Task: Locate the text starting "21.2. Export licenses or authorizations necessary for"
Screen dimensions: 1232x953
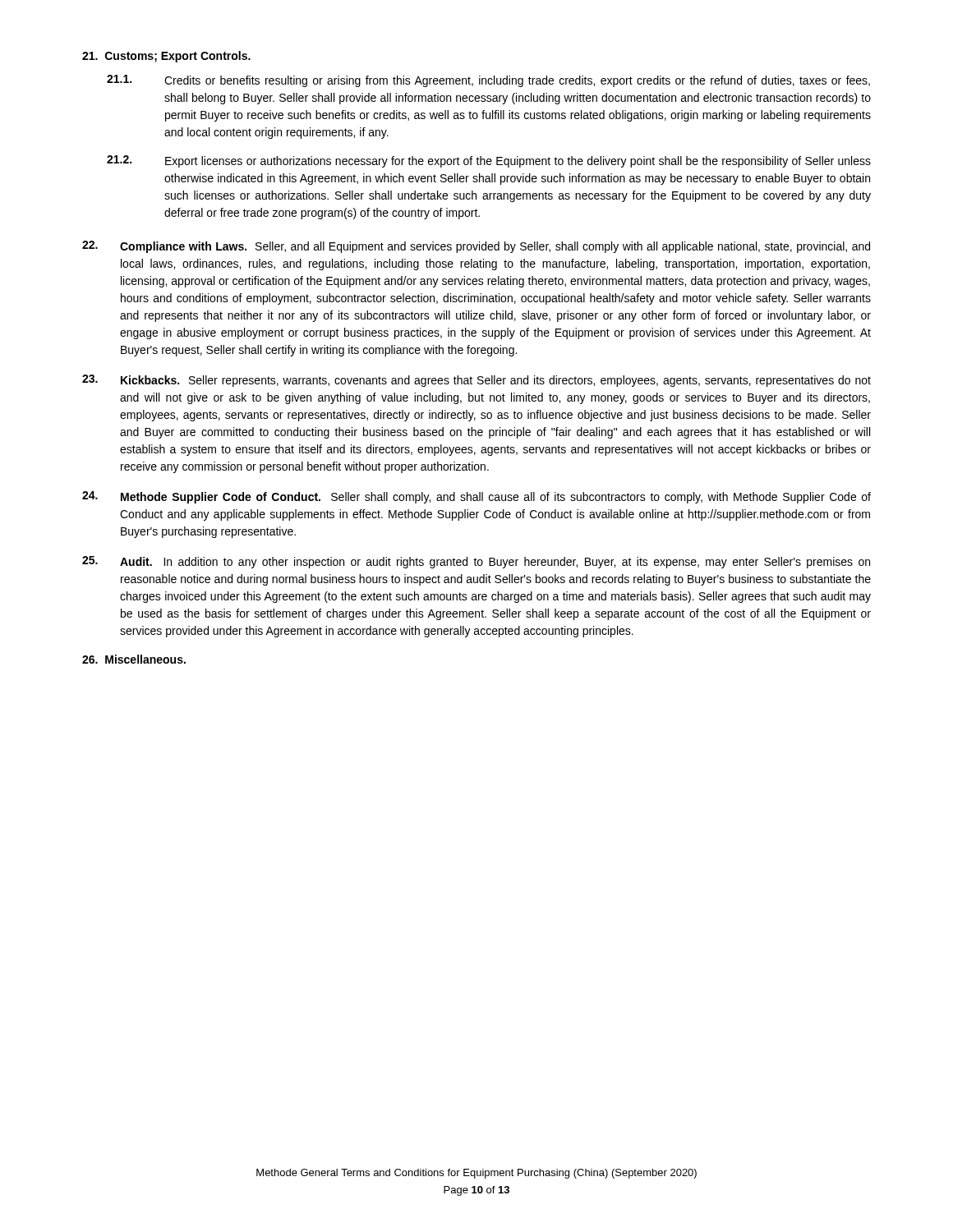Action: (x=489, y=187)
